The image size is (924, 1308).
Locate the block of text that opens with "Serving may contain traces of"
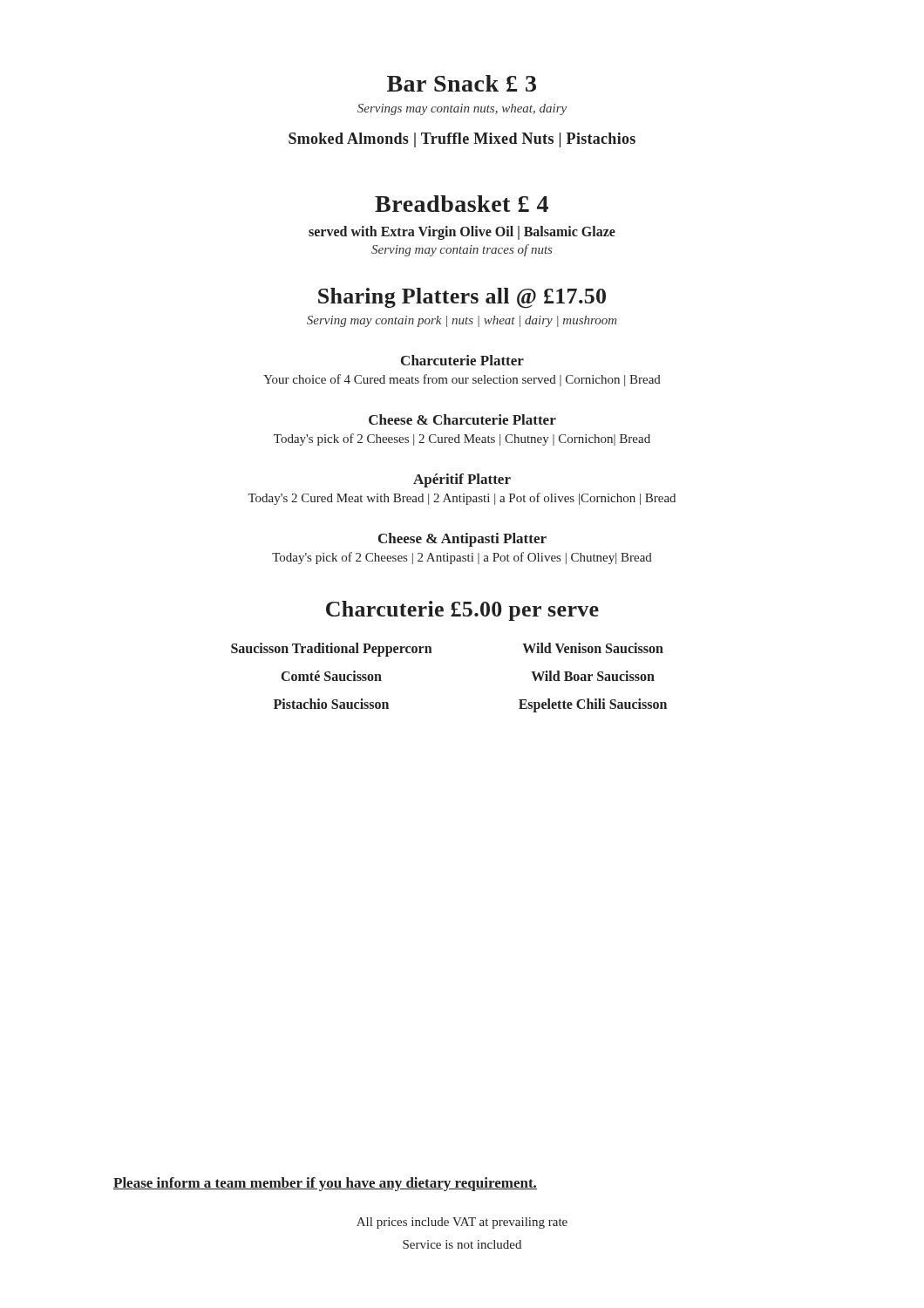[x=462, y=250]
